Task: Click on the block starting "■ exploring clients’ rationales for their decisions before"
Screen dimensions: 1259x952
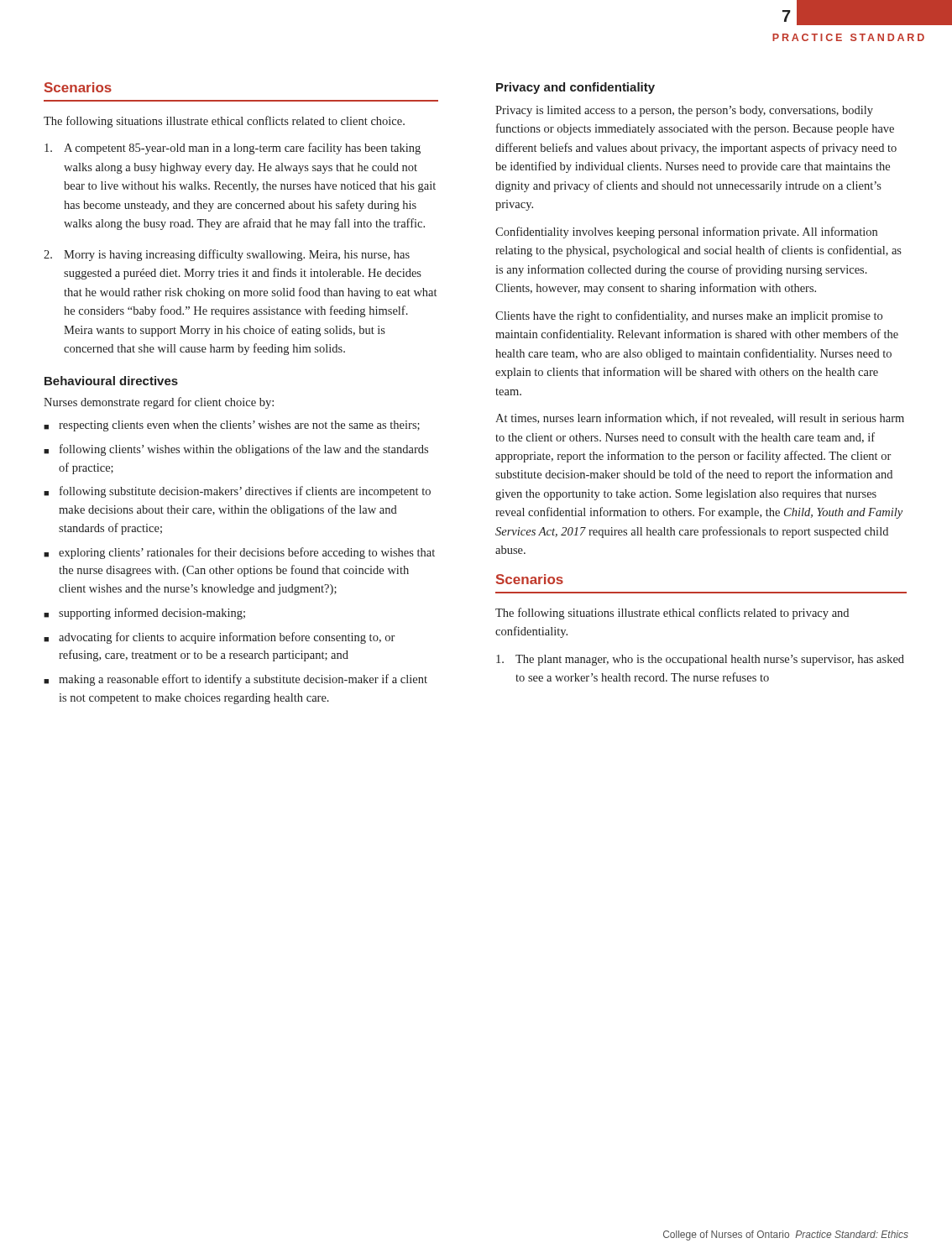Action: point(241,571)
